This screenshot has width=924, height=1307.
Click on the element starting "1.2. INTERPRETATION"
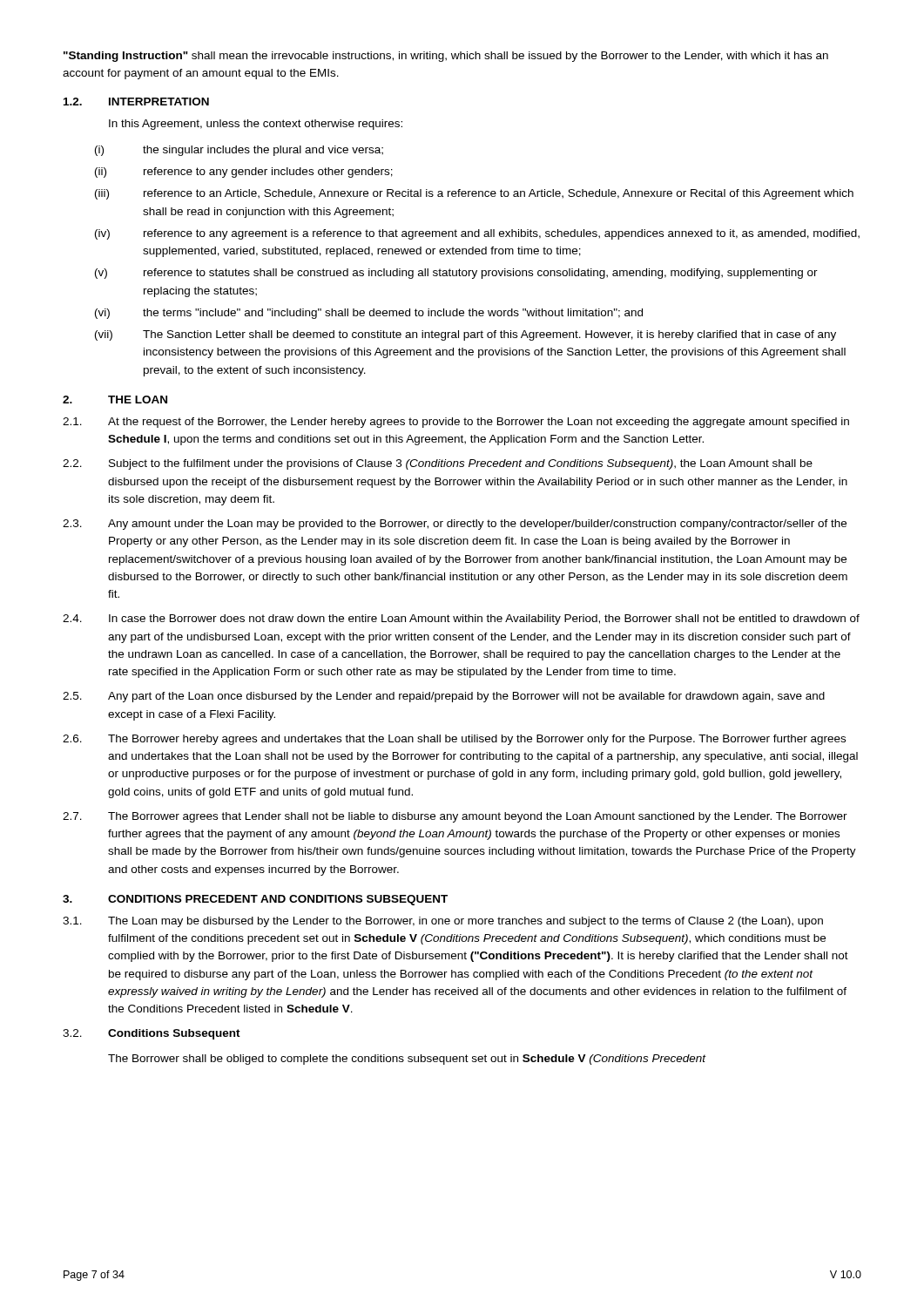(136, 101)
